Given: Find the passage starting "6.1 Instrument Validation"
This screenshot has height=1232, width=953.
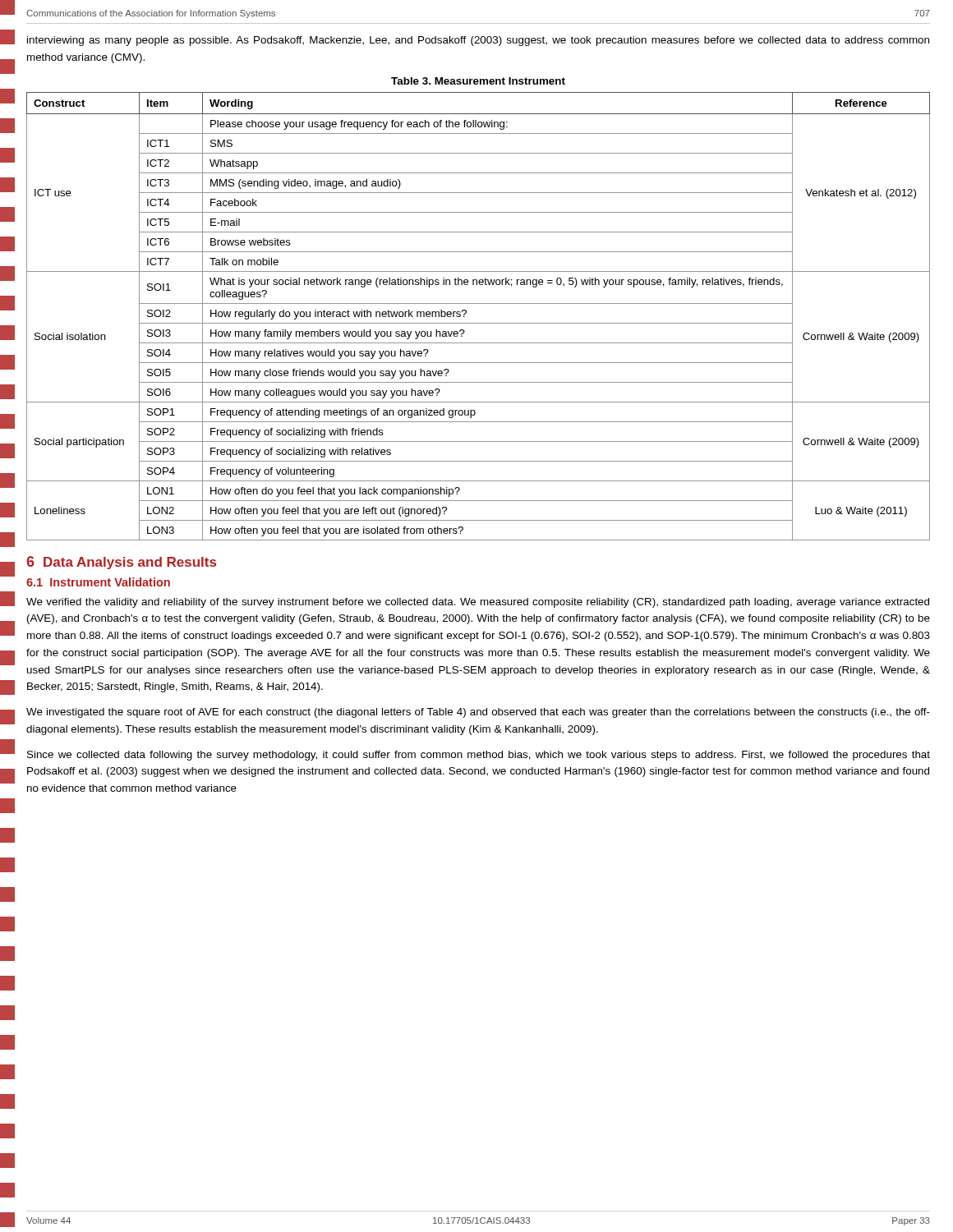Looking at the screenshot, I should [98, 582].
